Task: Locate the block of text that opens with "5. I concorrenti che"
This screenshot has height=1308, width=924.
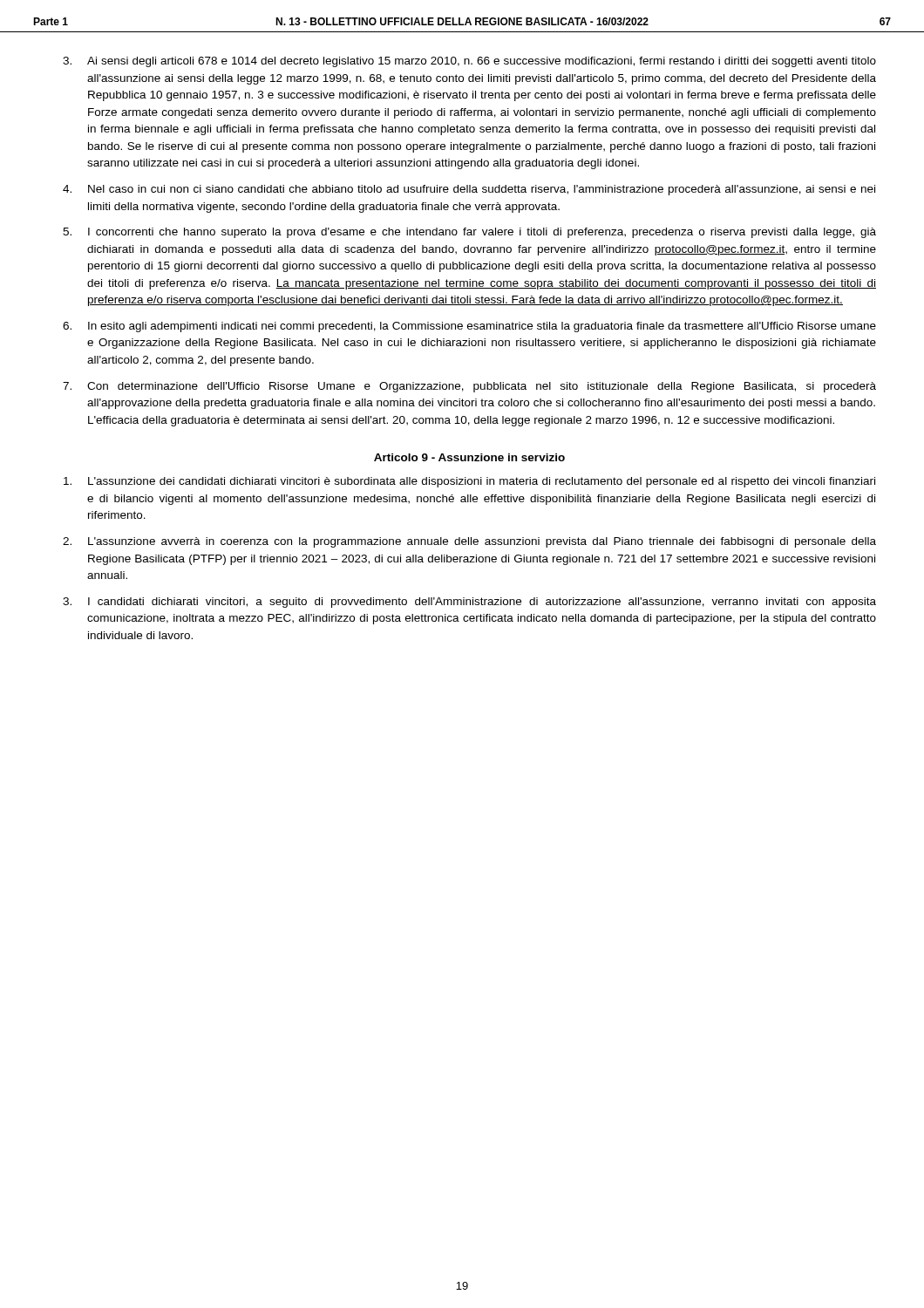Action: (469, 266)
